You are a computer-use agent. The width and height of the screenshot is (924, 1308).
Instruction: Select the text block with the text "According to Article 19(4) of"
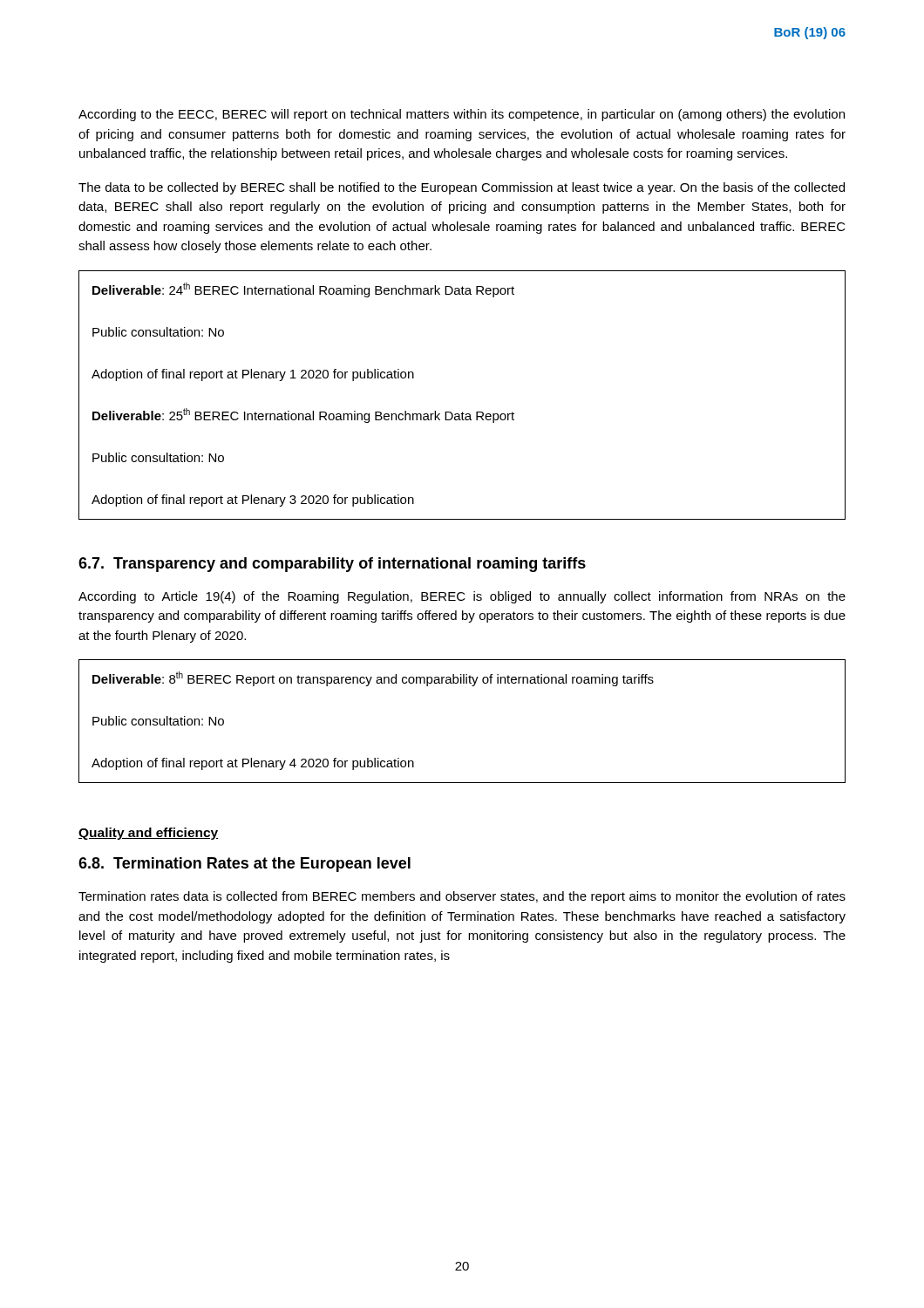click(462, 615)
